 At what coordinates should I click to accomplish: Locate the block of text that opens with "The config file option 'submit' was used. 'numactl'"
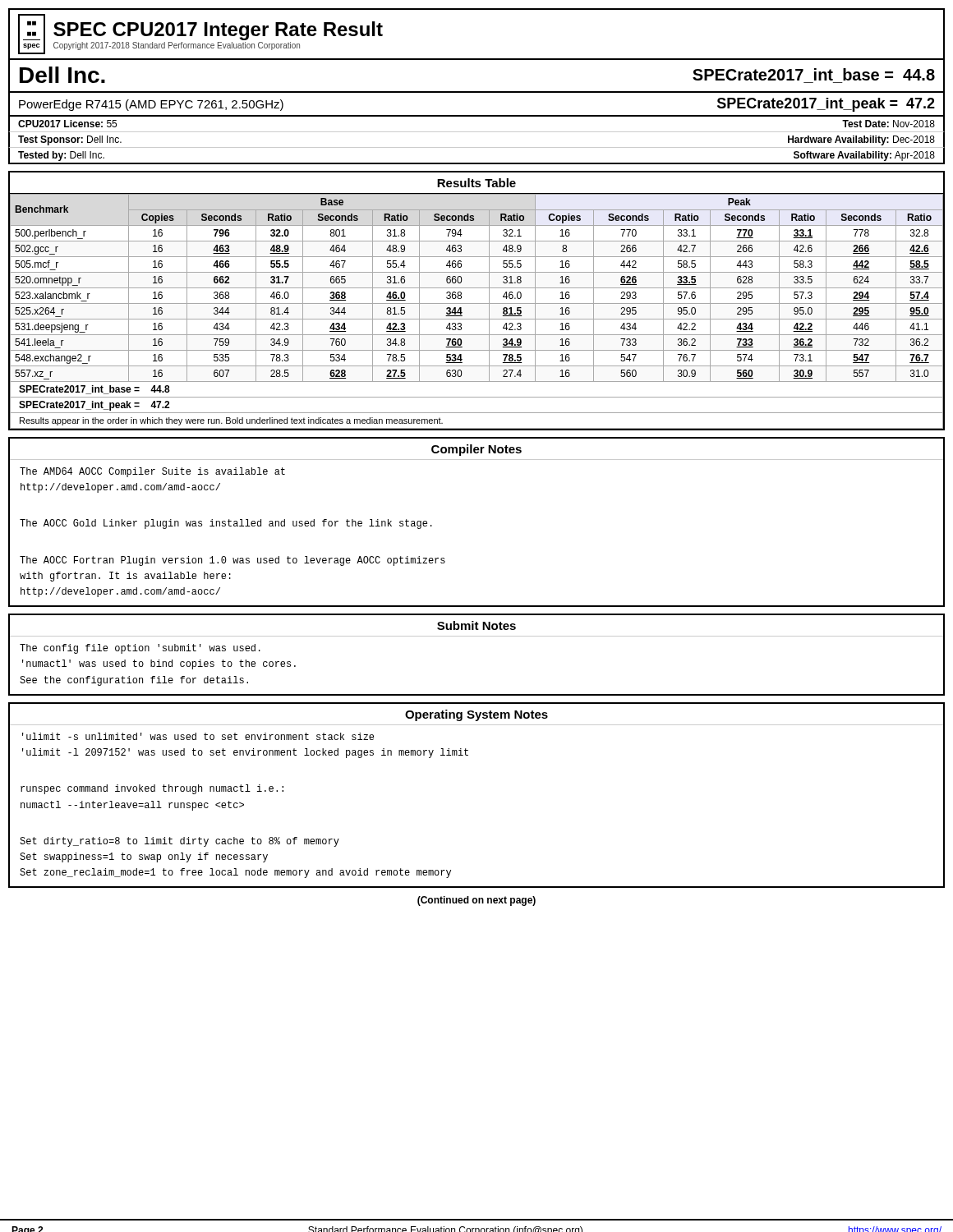140,649
